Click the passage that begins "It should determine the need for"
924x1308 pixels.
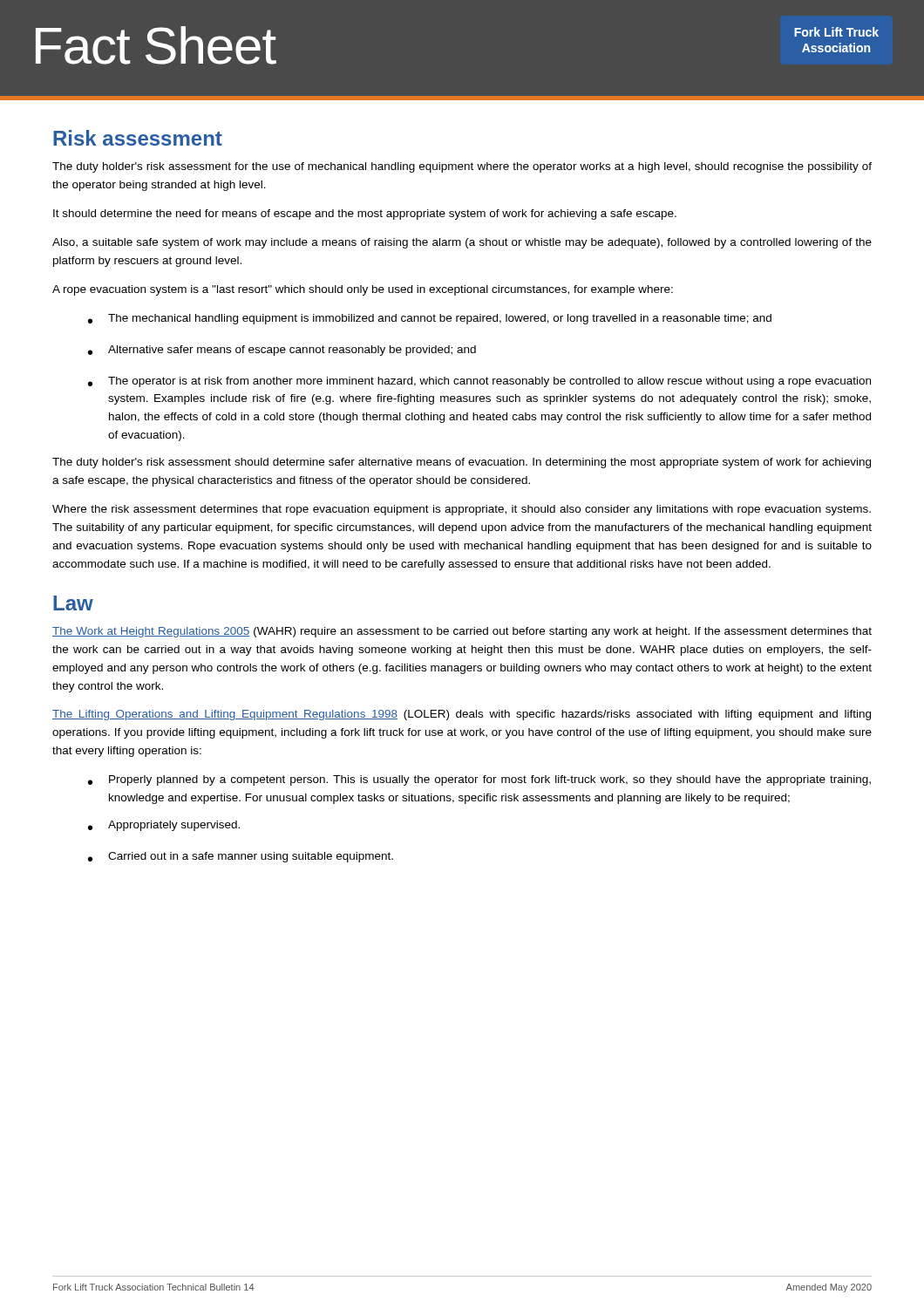pos(365,213)
